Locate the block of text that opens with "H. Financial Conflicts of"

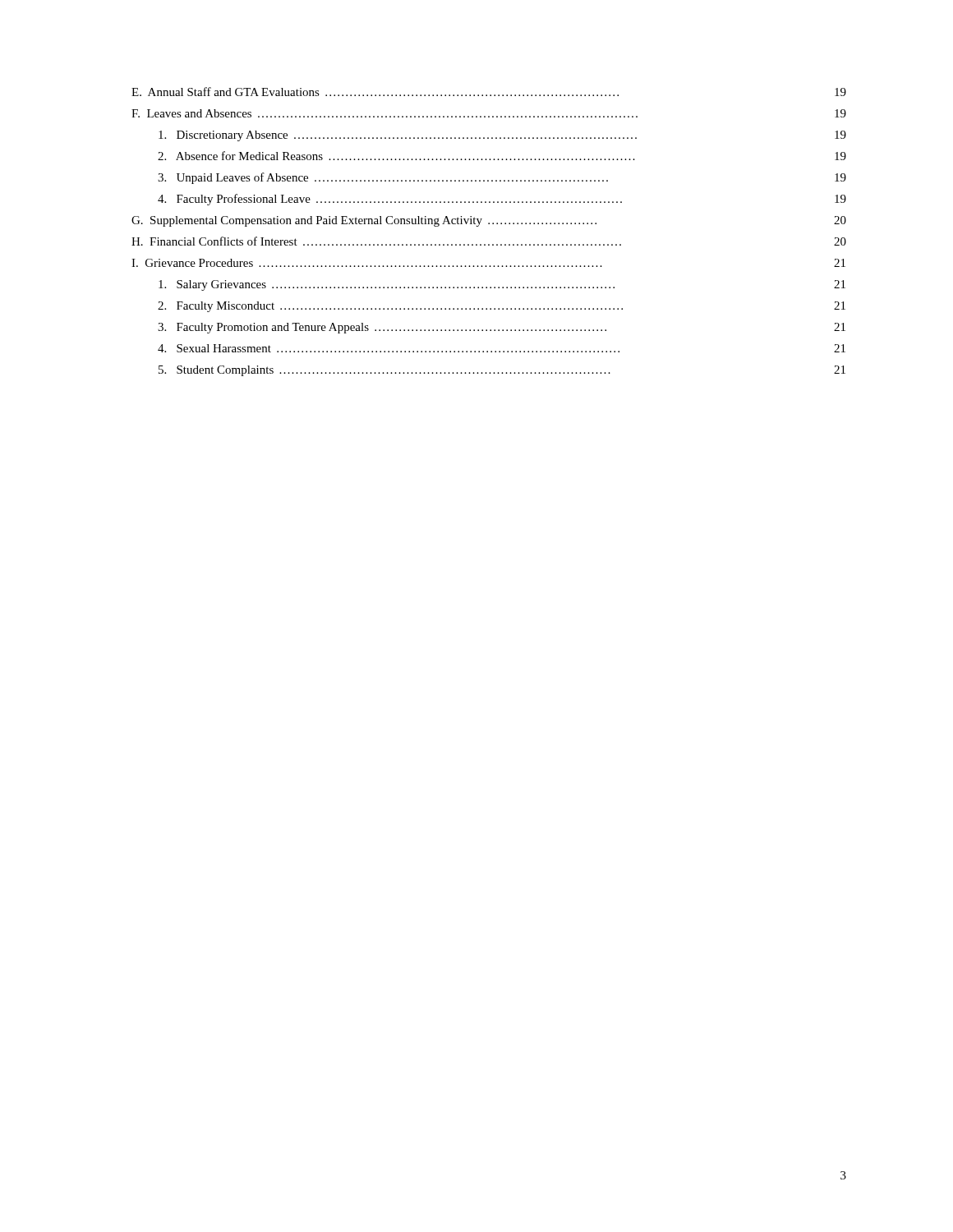coord(489,241)
